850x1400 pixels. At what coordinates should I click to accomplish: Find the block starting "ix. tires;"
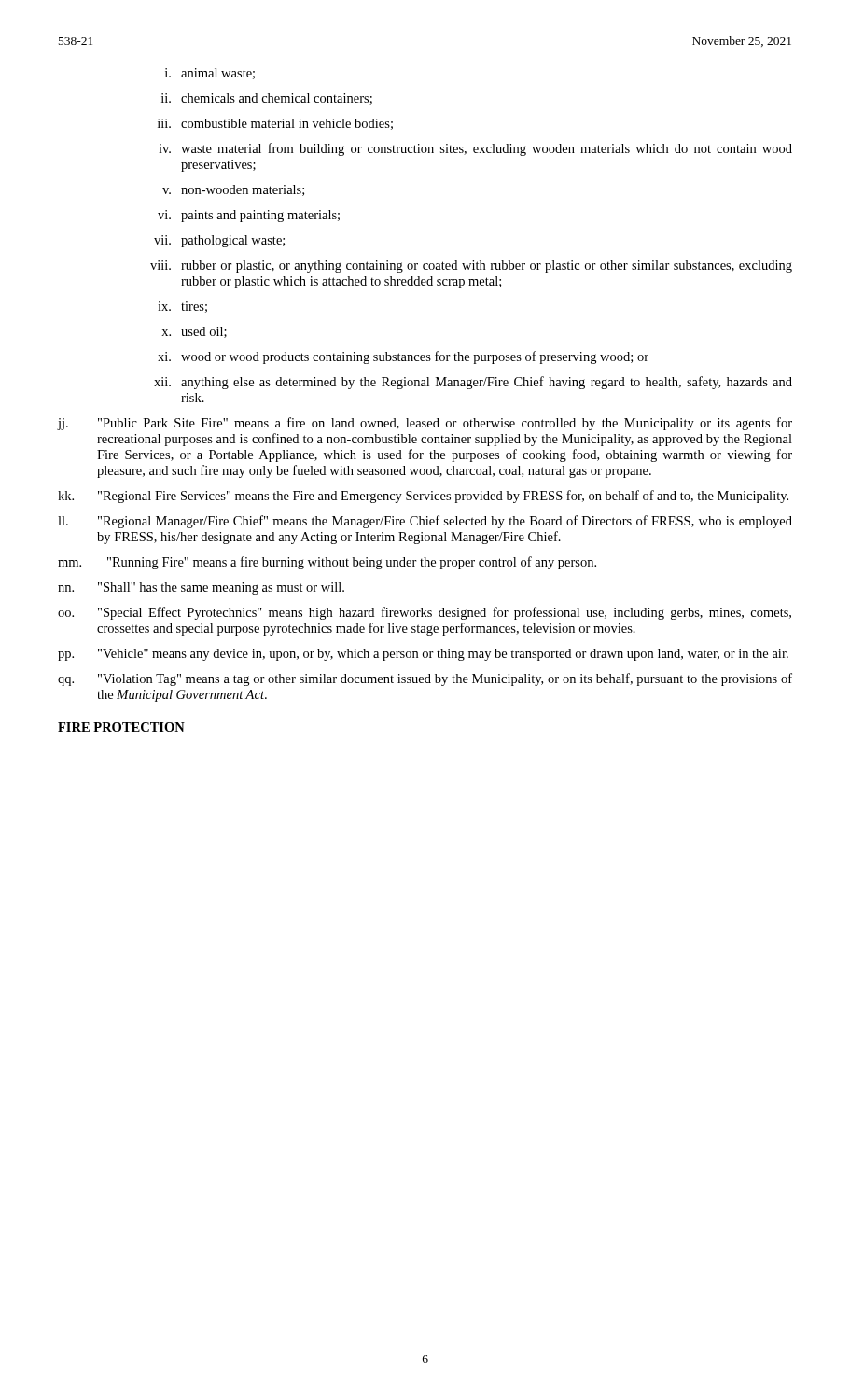[182, 307]
